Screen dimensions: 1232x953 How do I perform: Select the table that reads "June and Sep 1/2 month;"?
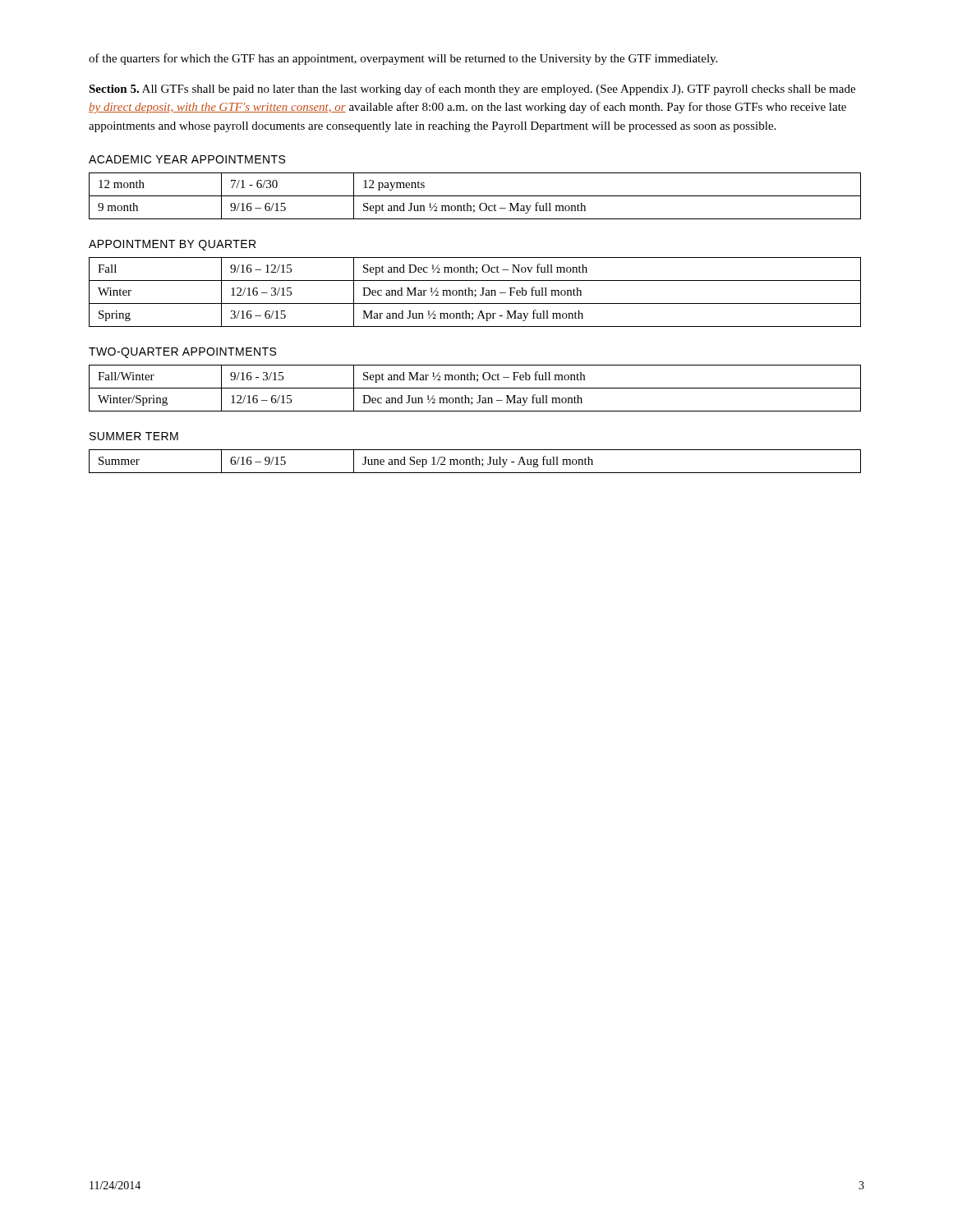[475, 461]
